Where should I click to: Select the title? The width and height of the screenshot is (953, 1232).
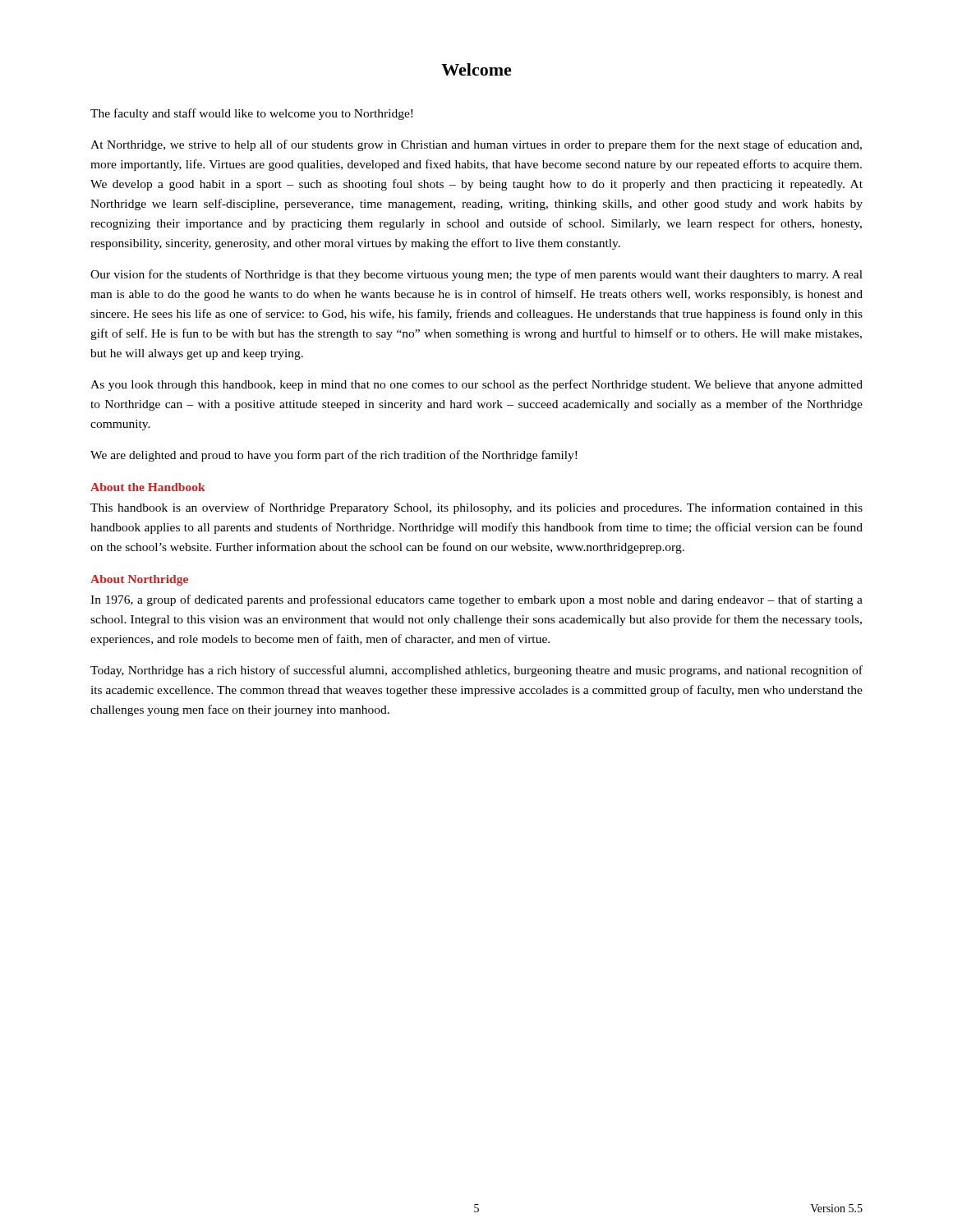[476, 70]
